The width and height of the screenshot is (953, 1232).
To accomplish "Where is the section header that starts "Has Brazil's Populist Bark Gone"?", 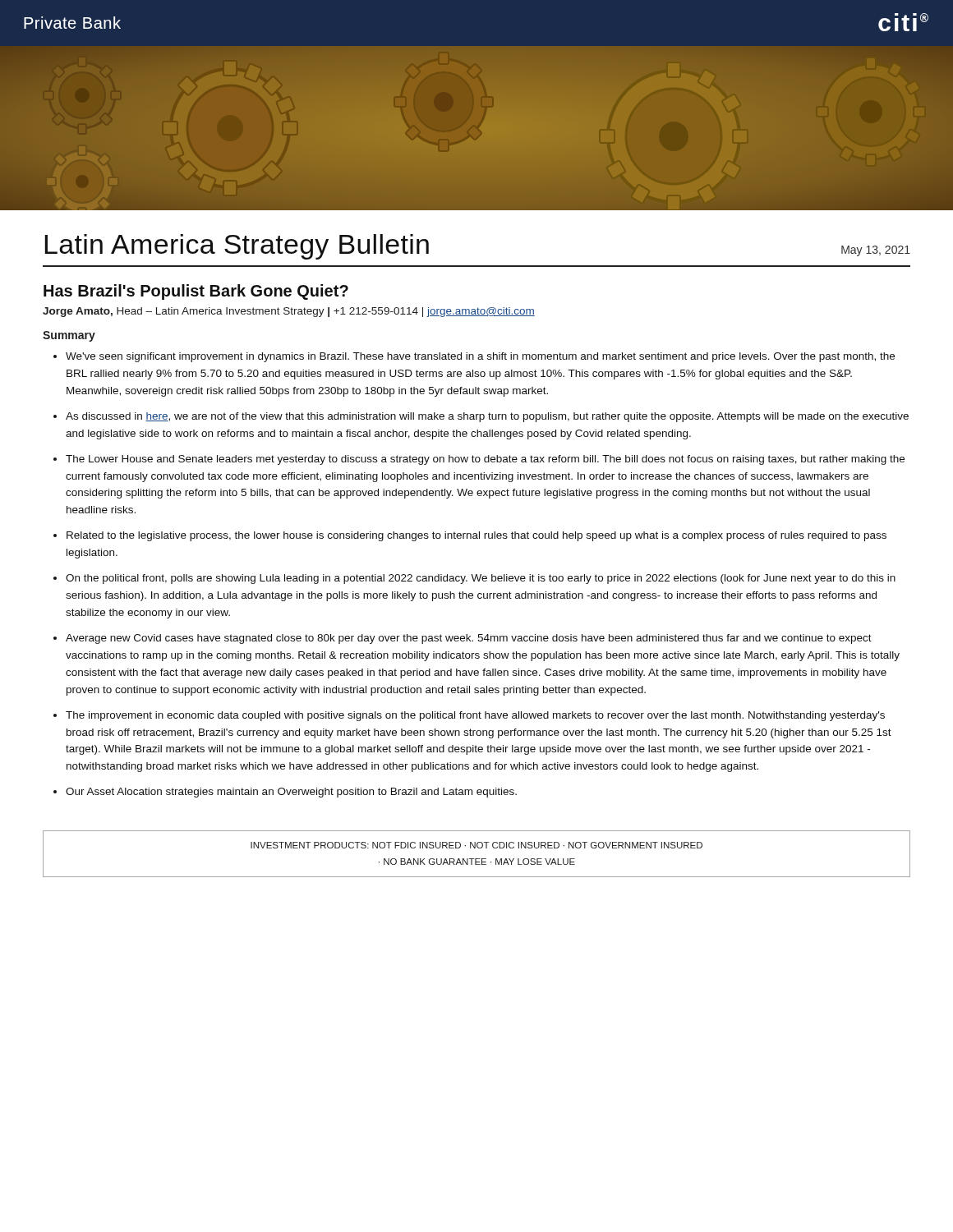I will click(196, 291).
